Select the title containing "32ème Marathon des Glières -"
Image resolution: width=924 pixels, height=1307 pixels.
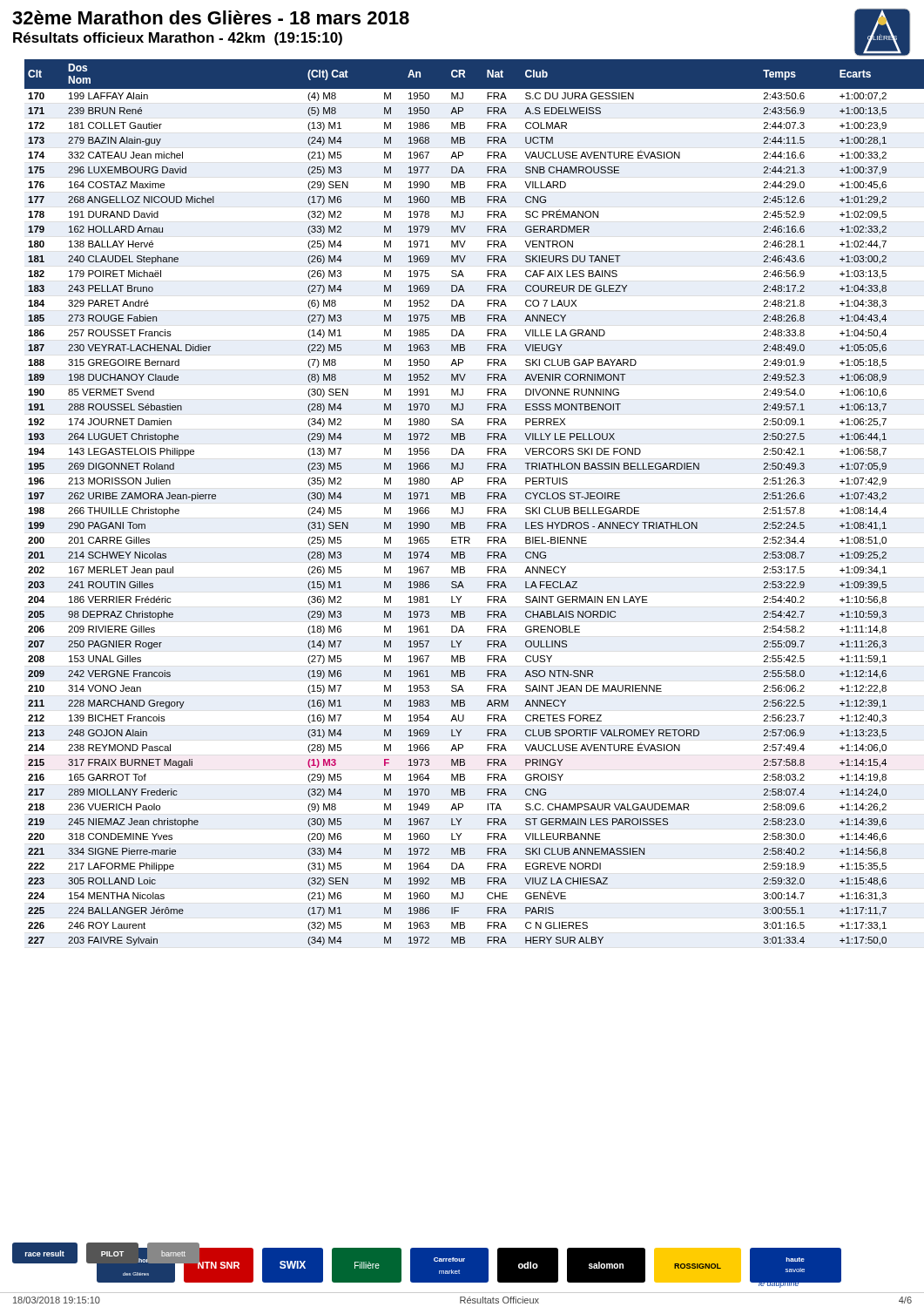[x=211, y=27]
